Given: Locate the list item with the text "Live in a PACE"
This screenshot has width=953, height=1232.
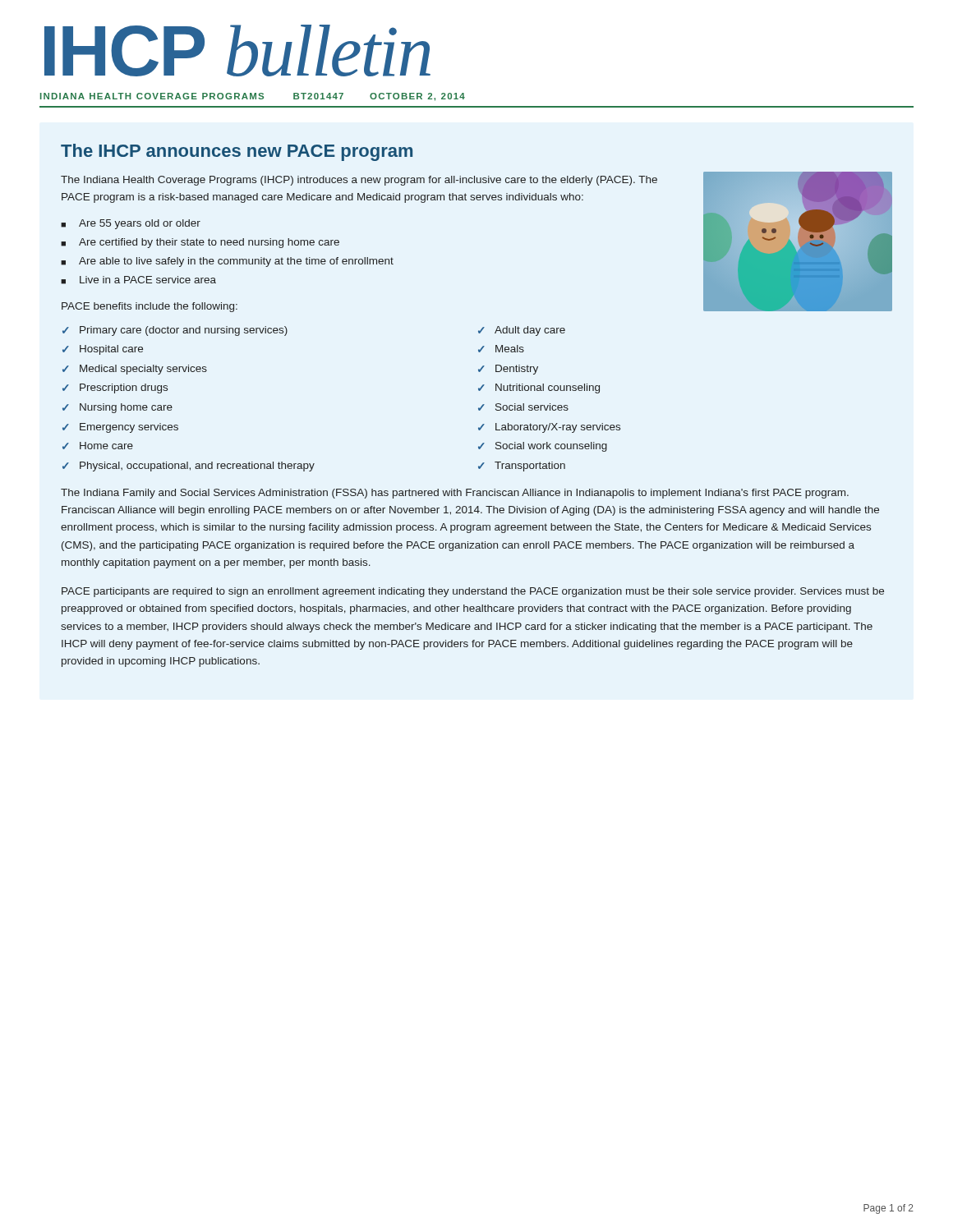Looking at the screenshot, I should click(x=148, y=279).
